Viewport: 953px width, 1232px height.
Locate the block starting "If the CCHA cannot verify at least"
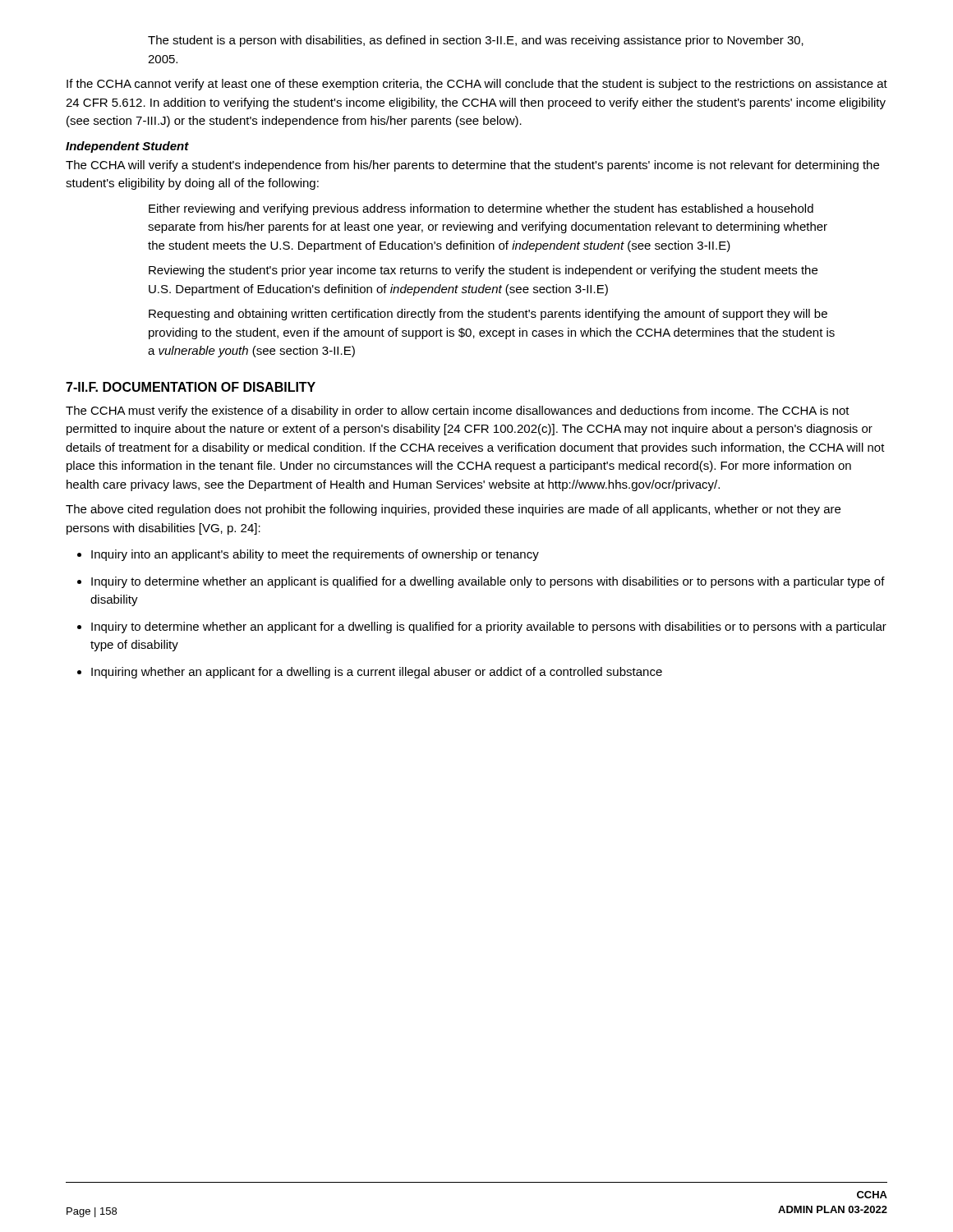[476, 102]
